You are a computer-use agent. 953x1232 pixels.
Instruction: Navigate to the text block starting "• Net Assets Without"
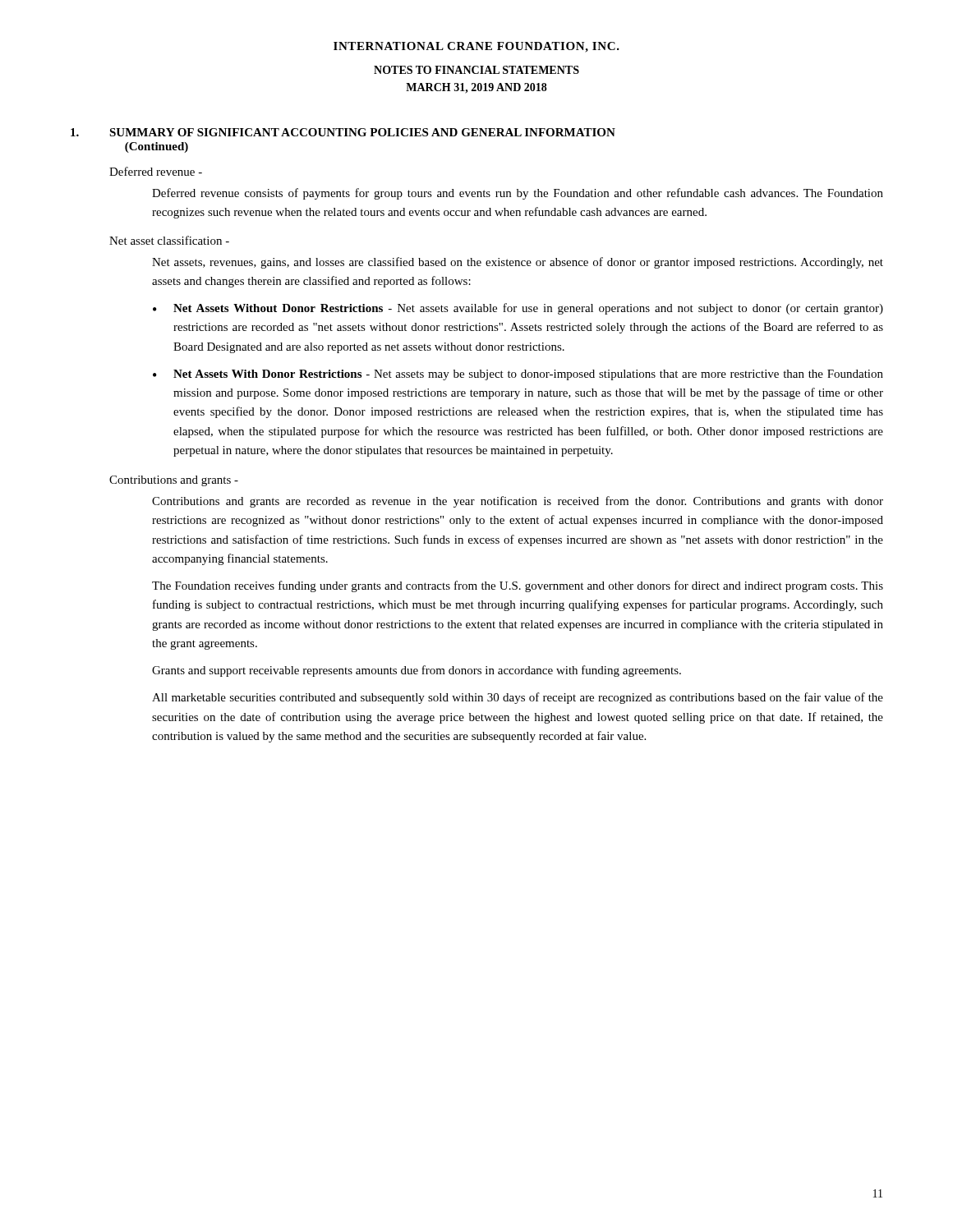[x=518, y=328]
